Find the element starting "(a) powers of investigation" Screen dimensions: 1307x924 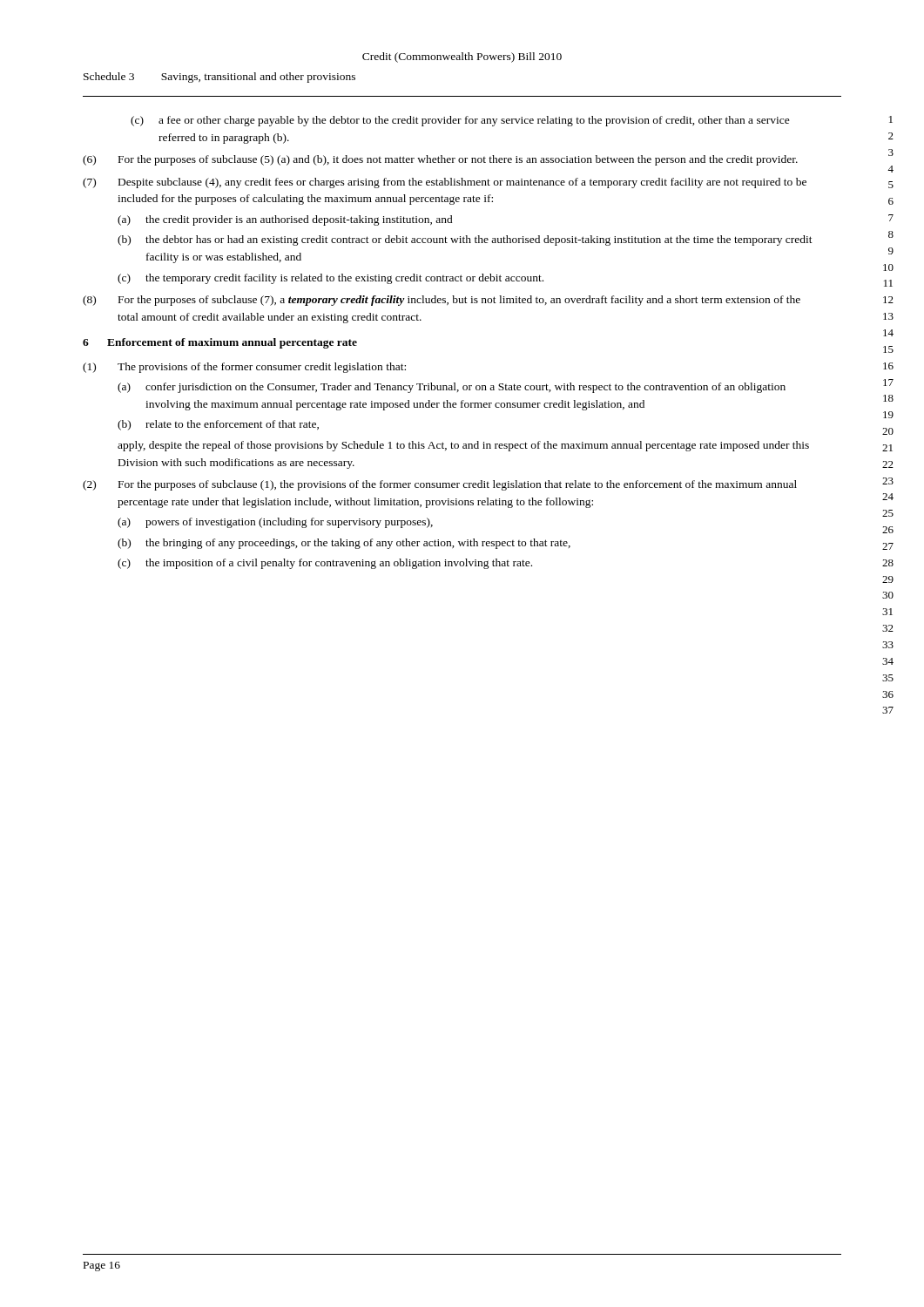(275, 522)
